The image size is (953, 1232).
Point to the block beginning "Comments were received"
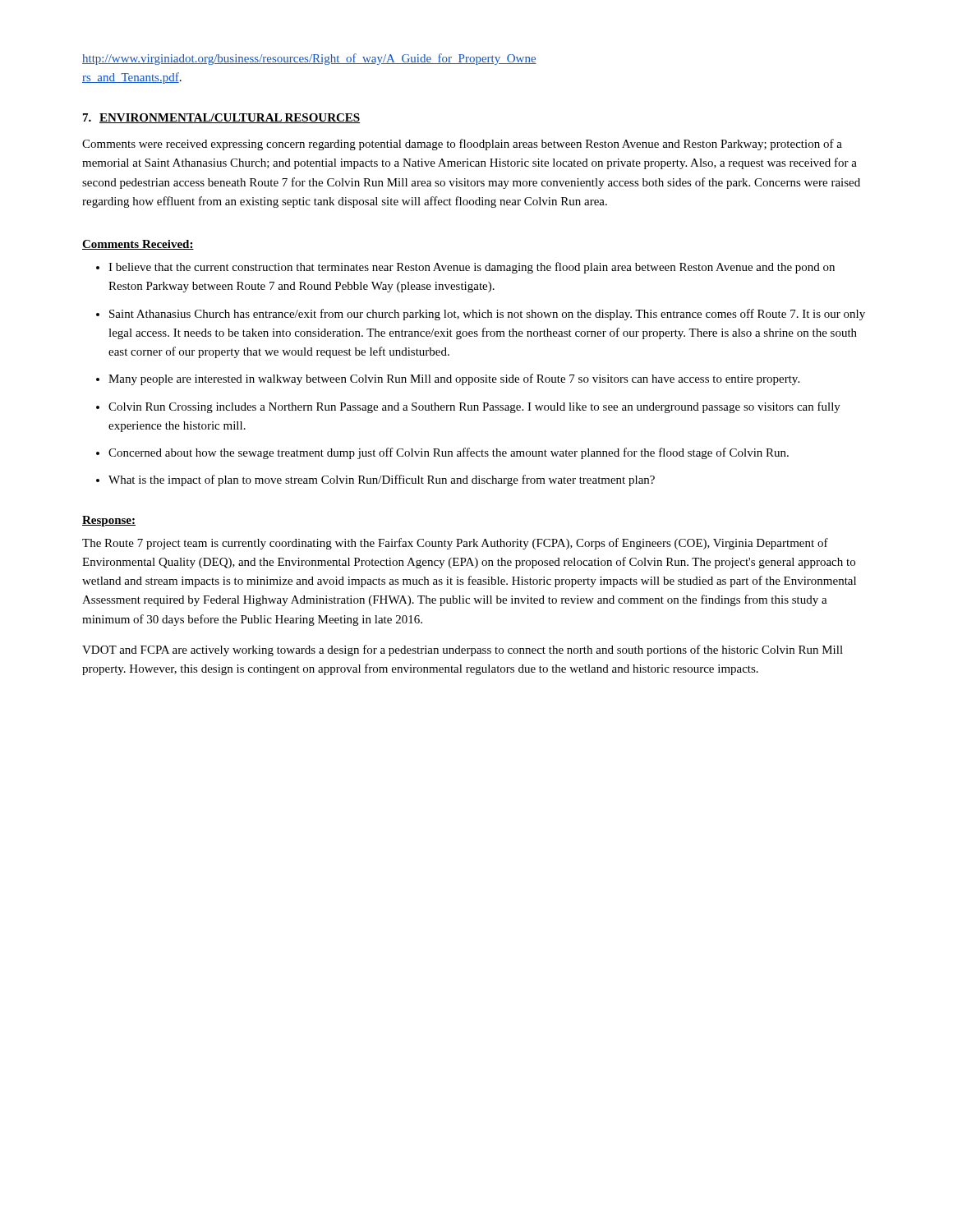(471, 172)
